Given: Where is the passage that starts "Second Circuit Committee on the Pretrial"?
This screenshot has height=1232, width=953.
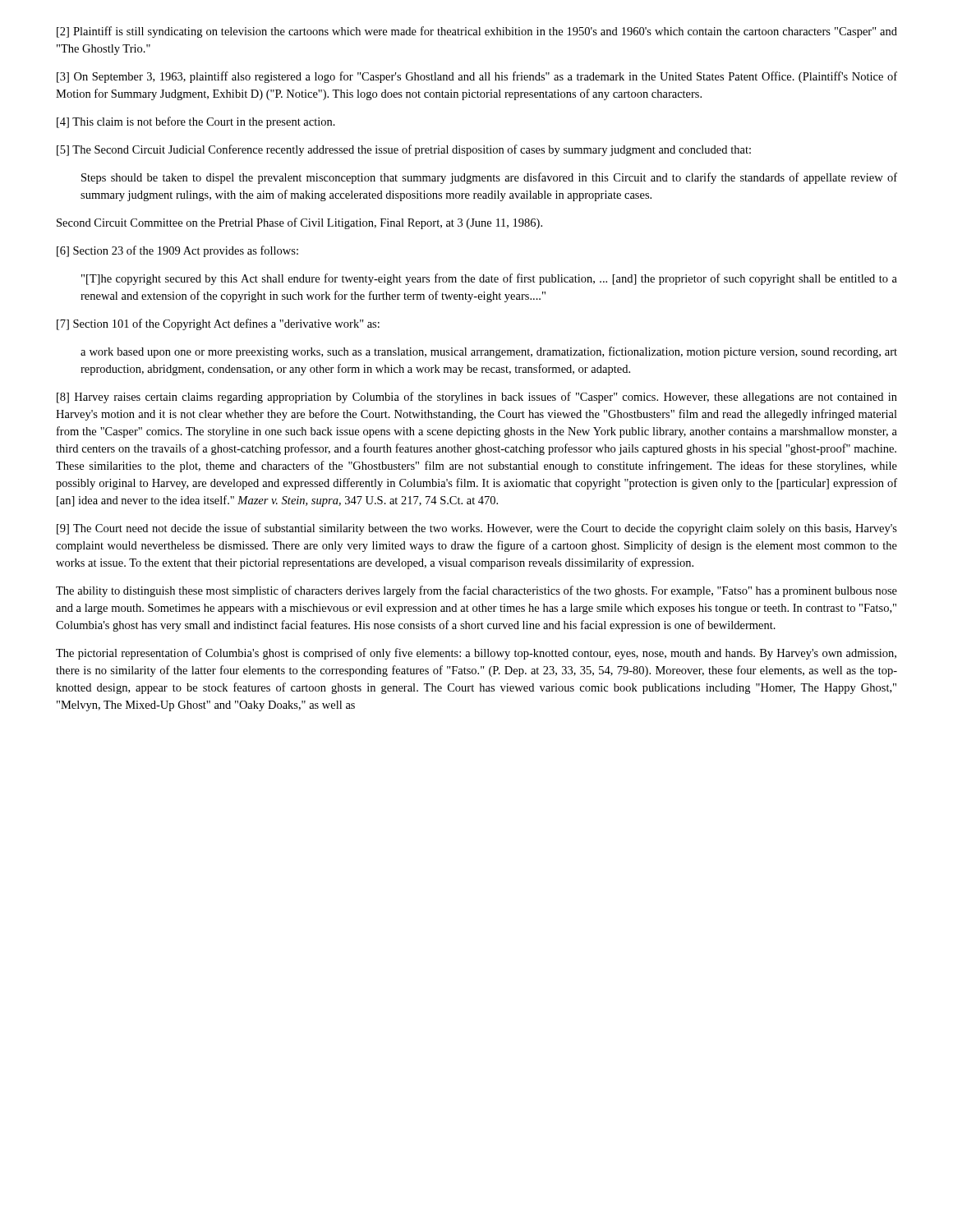Looking at the screenshot, I should click(x=299, y=223).
